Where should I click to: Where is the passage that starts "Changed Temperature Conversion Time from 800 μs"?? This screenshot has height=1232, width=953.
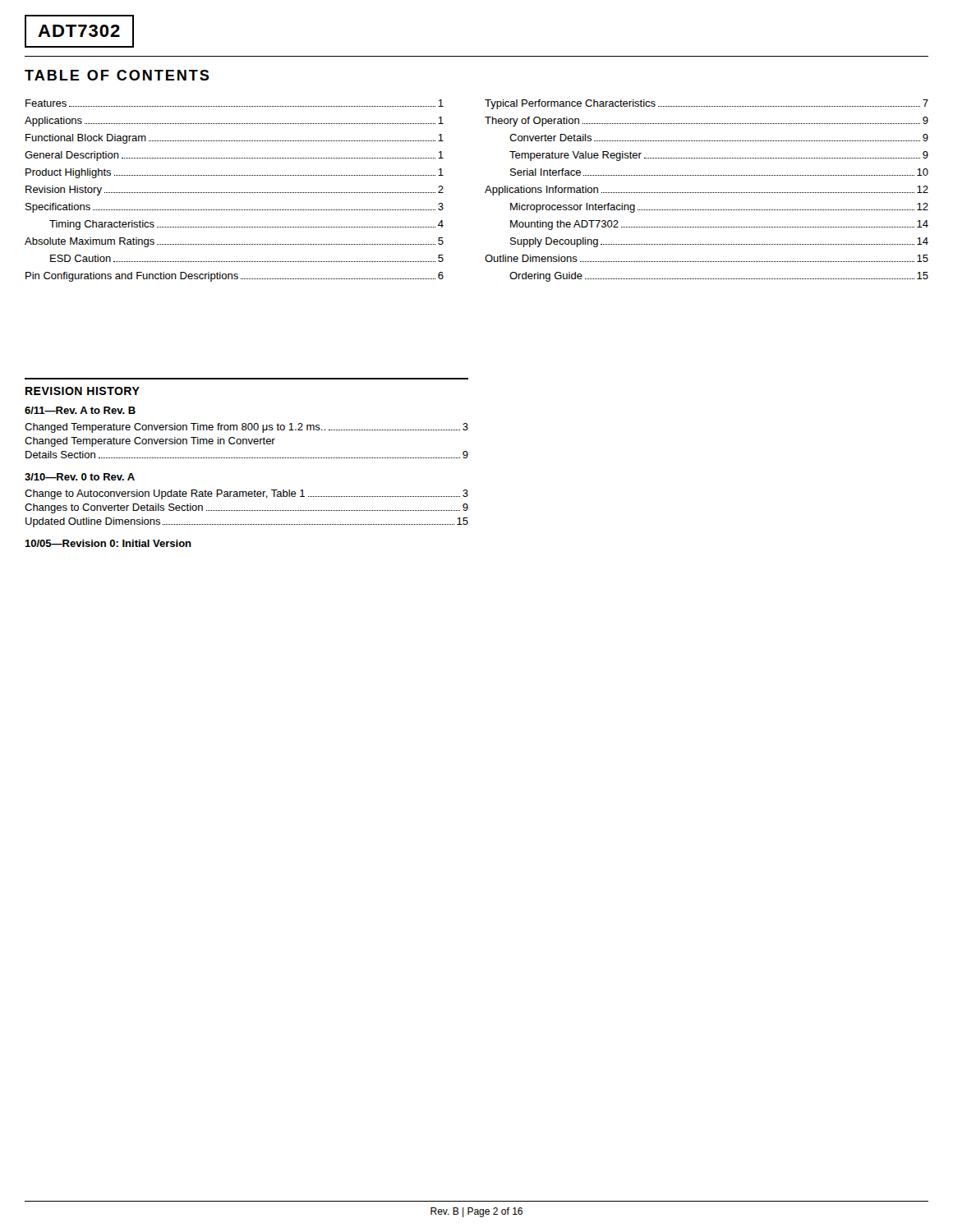(246, 441)
